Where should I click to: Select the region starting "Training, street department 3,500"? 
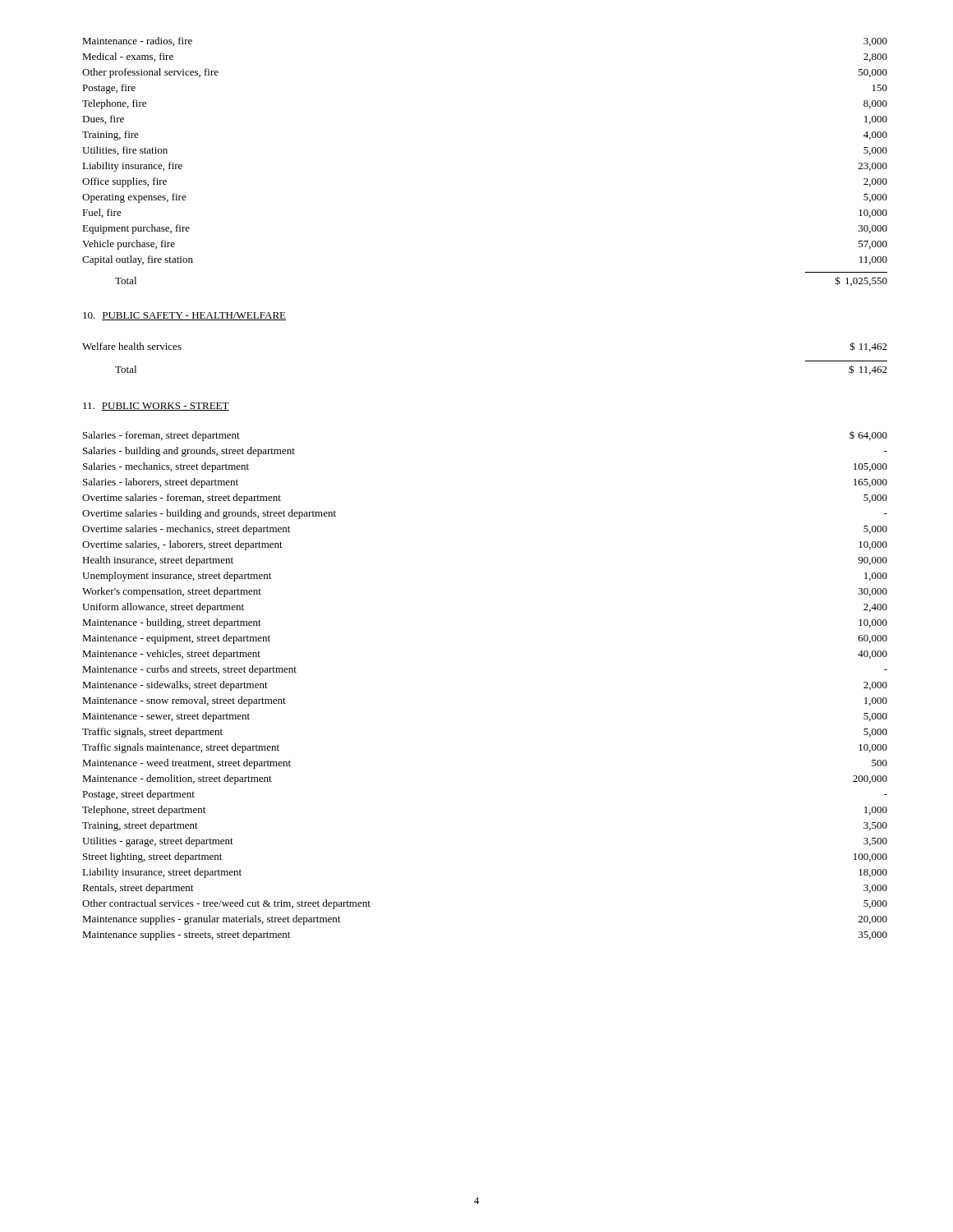[x=143, y=826]
